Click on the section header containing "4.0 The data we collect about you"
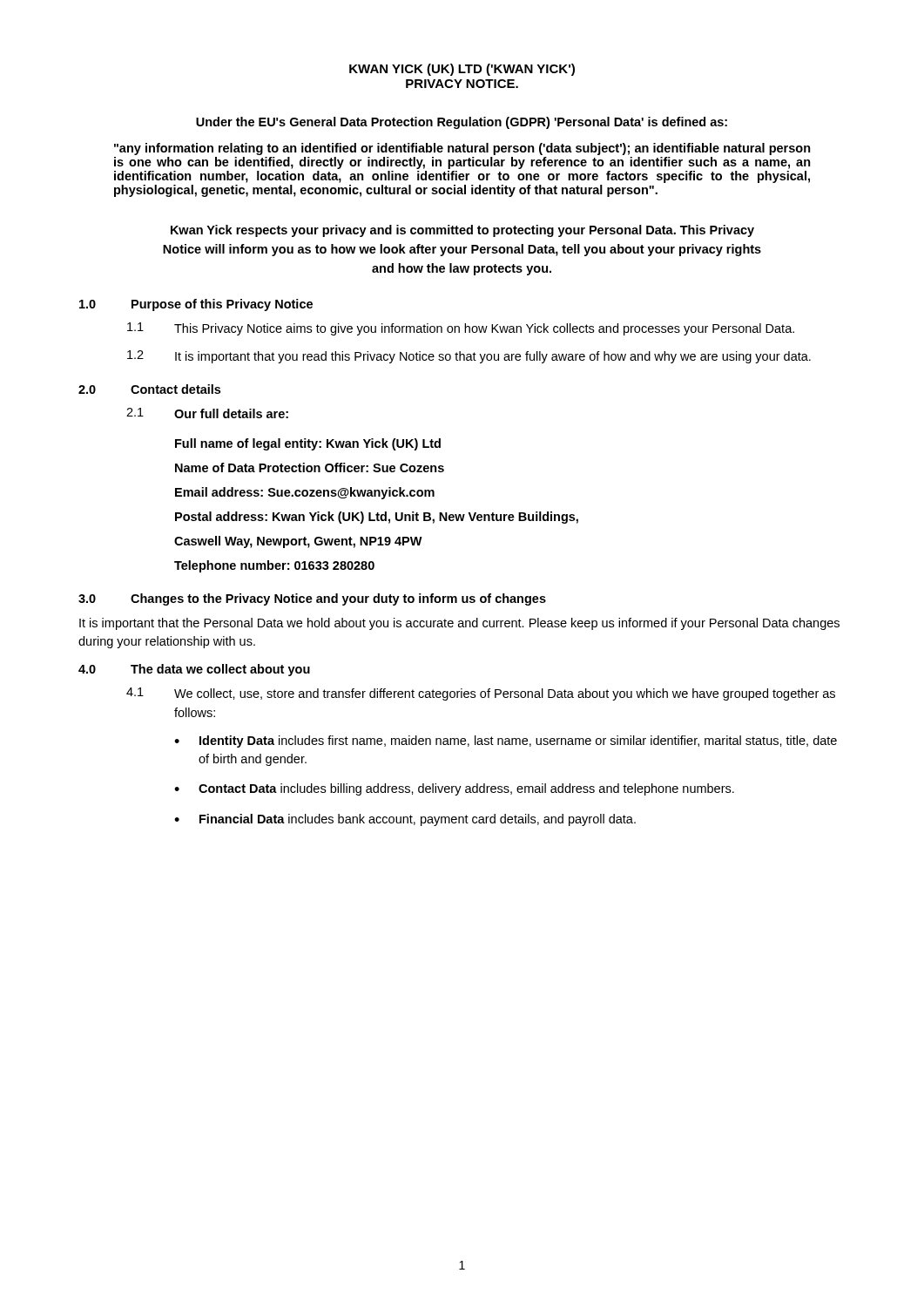Image resolution: width=924 pixels, height=1307 pixels. 194,669
